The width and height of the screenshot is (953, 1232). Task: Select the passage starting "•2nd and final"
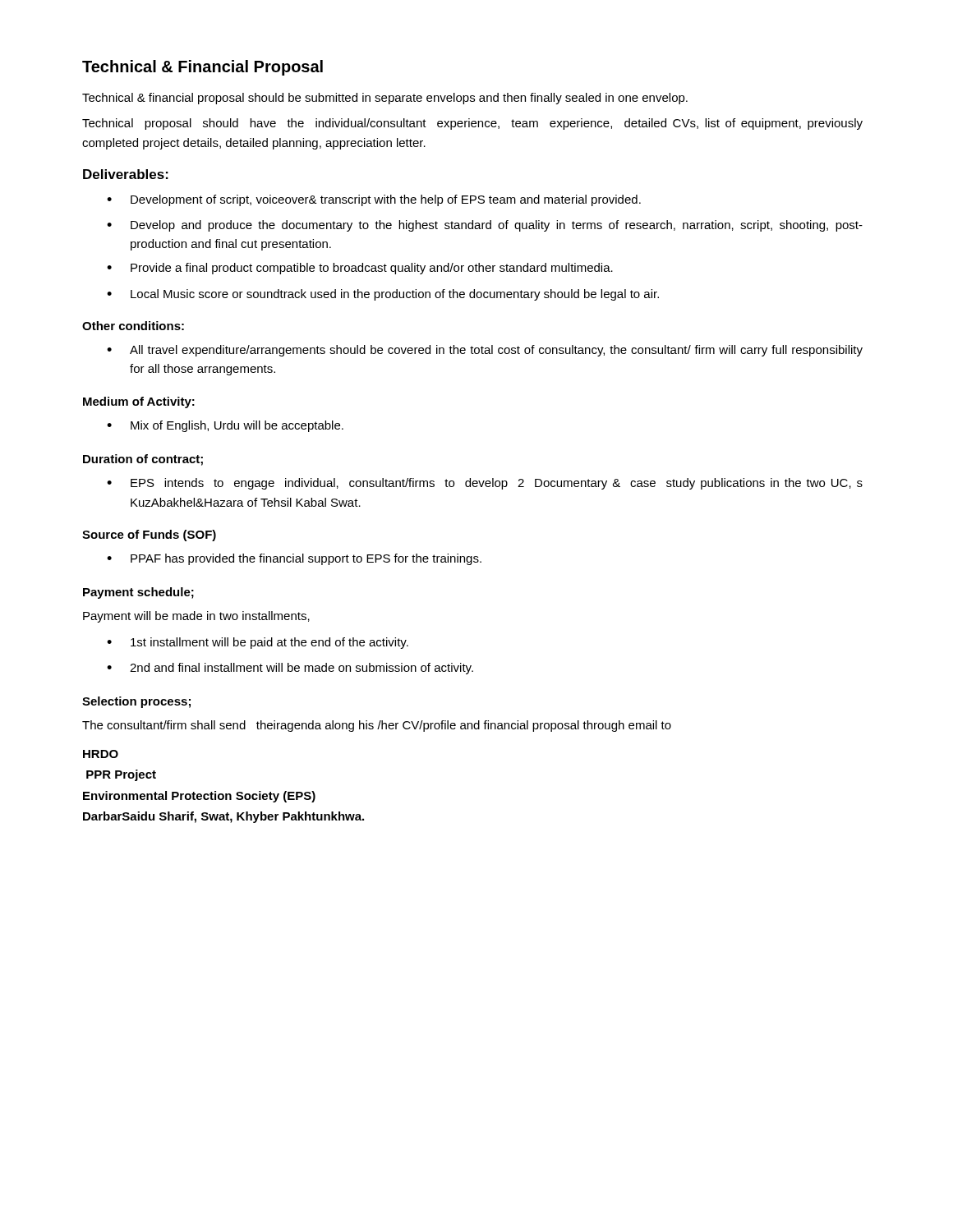[290, 669]
